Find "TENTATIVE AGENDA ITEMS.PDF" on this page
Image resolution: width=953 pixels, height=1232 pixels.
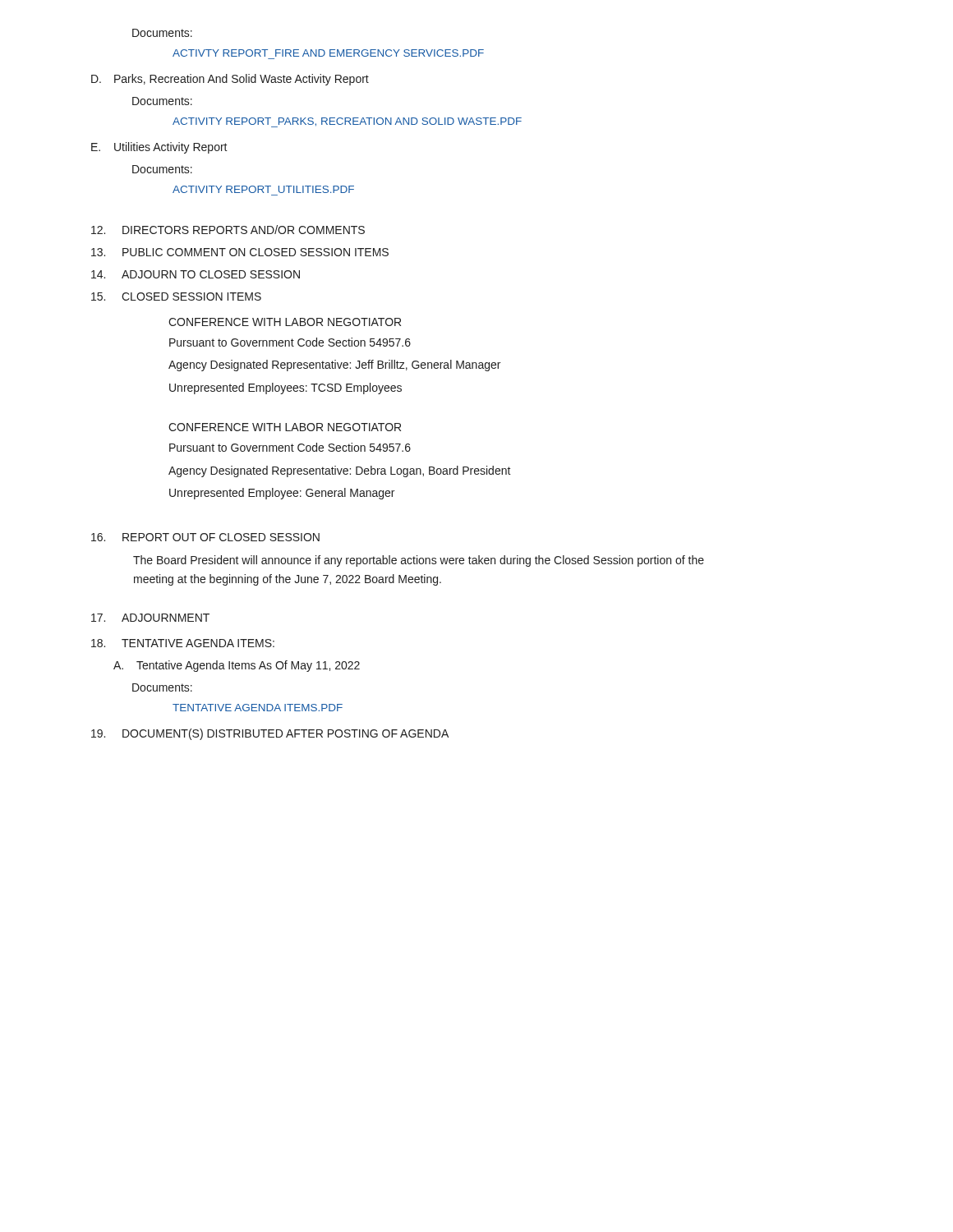[258, 708]
